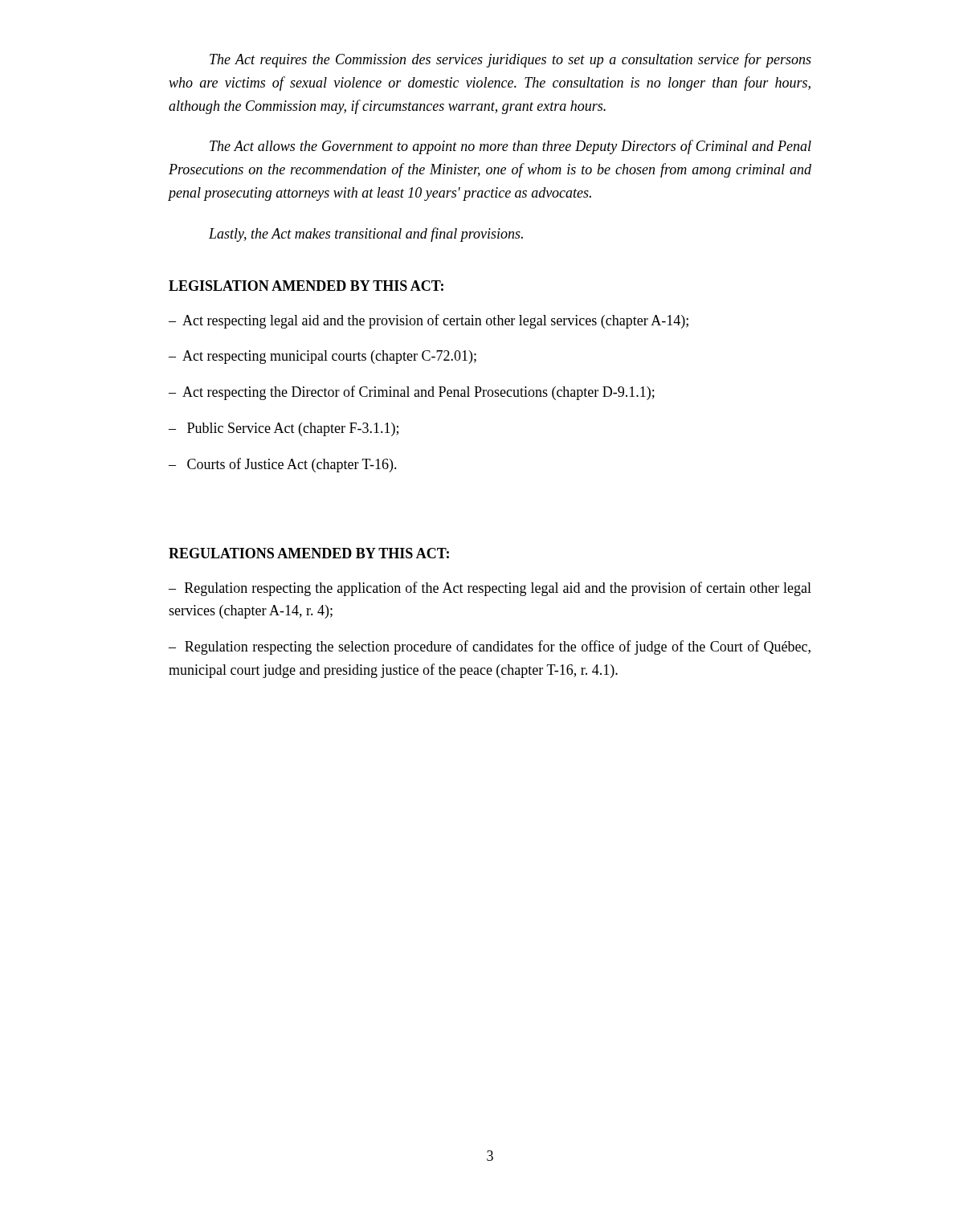Click on the text block starting "The Act requires the Commission"
The height and width of the screenshot is (1205, 980).
(x=490, y=83)
